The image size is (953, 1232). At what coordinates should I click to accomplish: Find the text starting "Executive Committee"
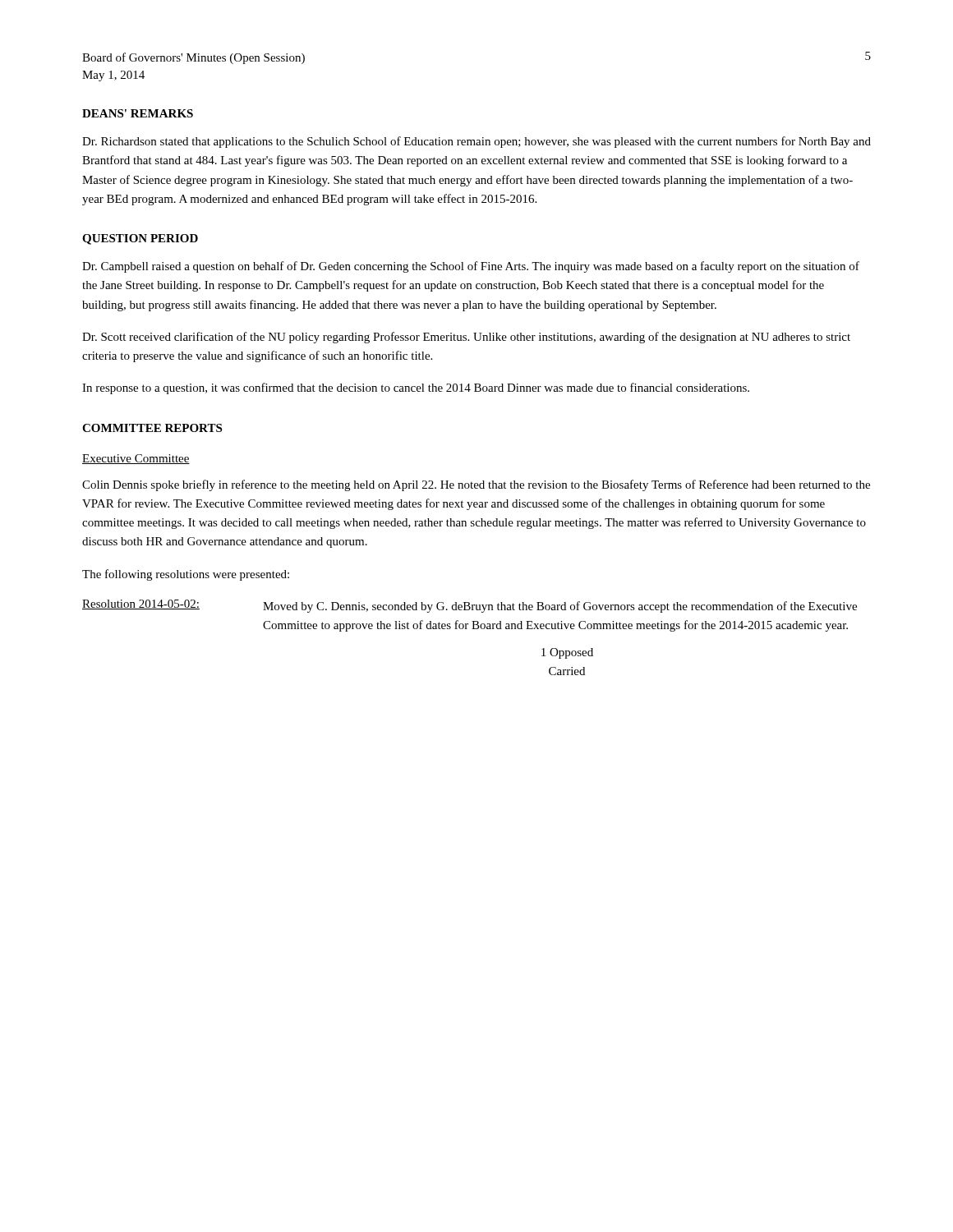[x=136, y=458]
